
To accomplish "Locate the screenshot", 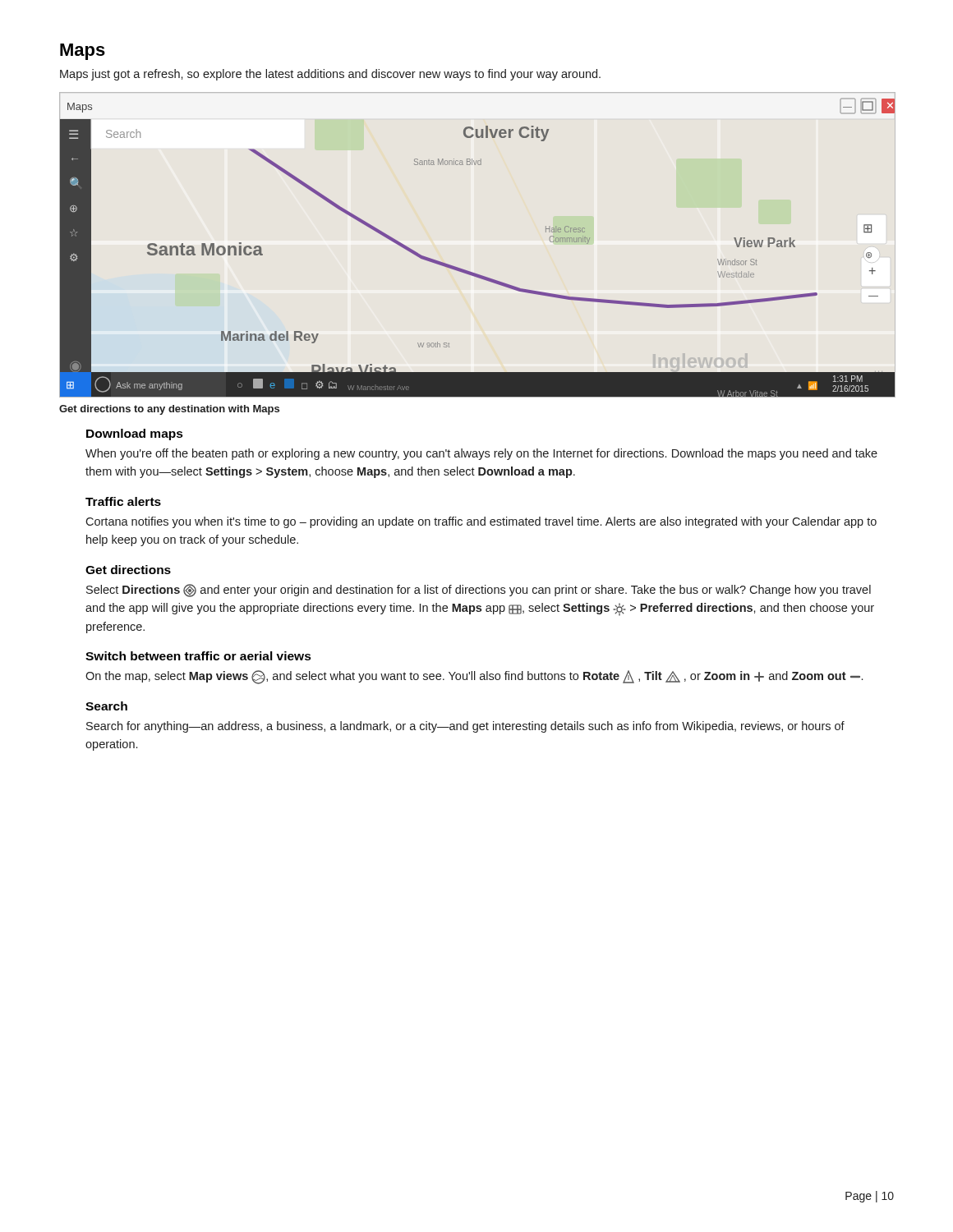I will pos(477,245).
